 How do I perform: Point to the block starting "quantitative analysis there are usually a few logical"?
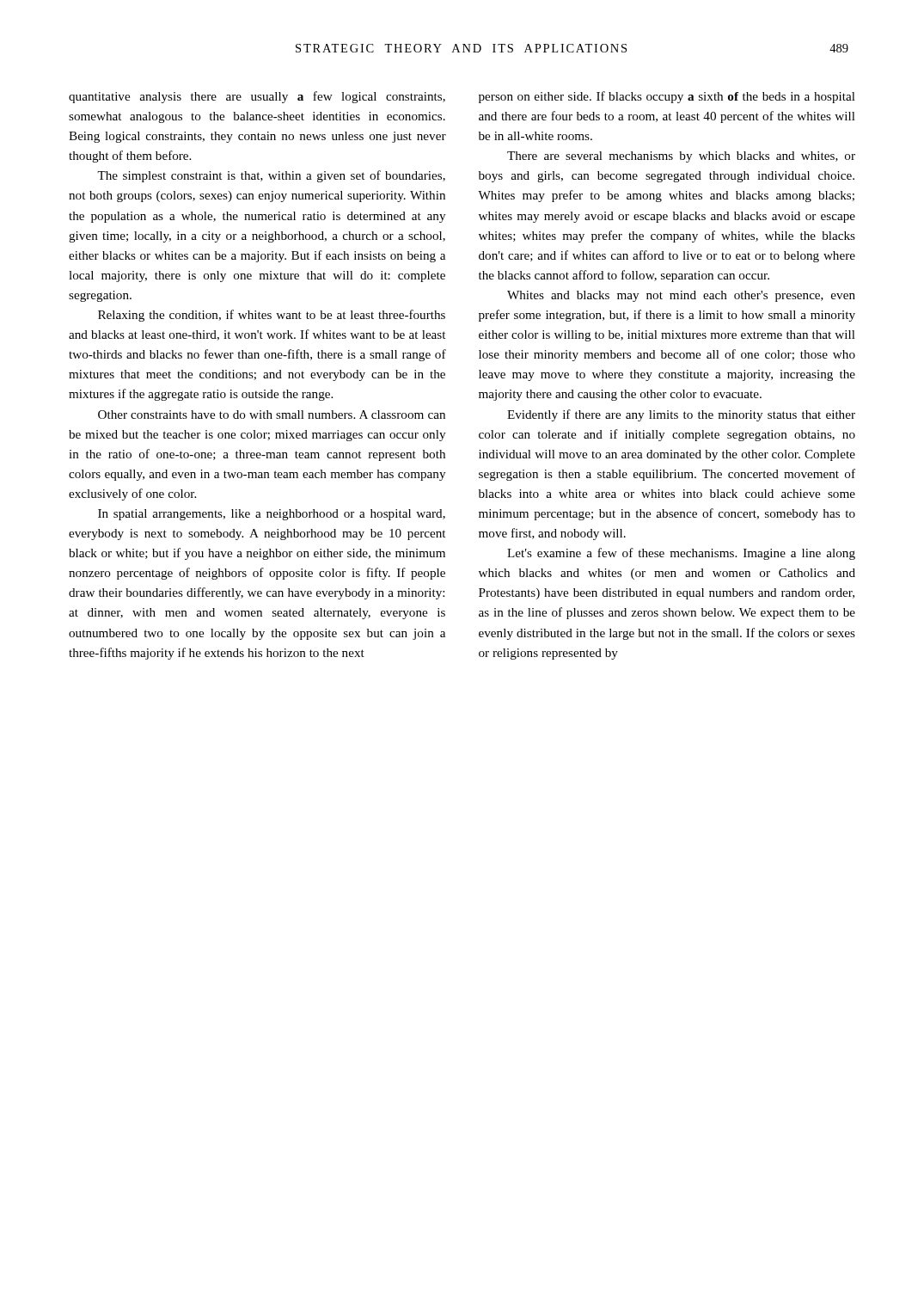tap(257, 374)
